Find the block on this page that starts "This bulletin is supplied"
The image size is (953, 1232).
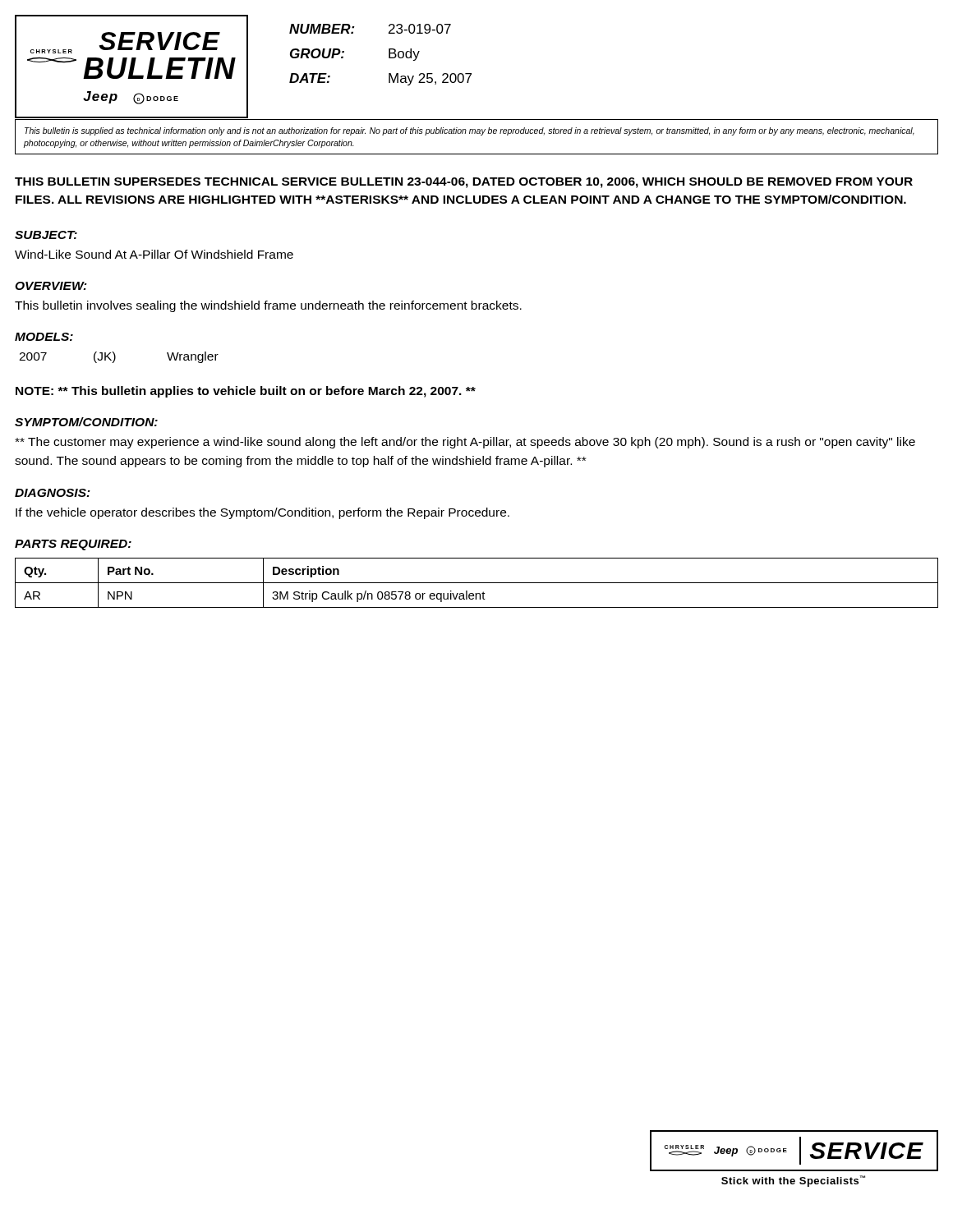pyautogui.click(x=469, y=137)
